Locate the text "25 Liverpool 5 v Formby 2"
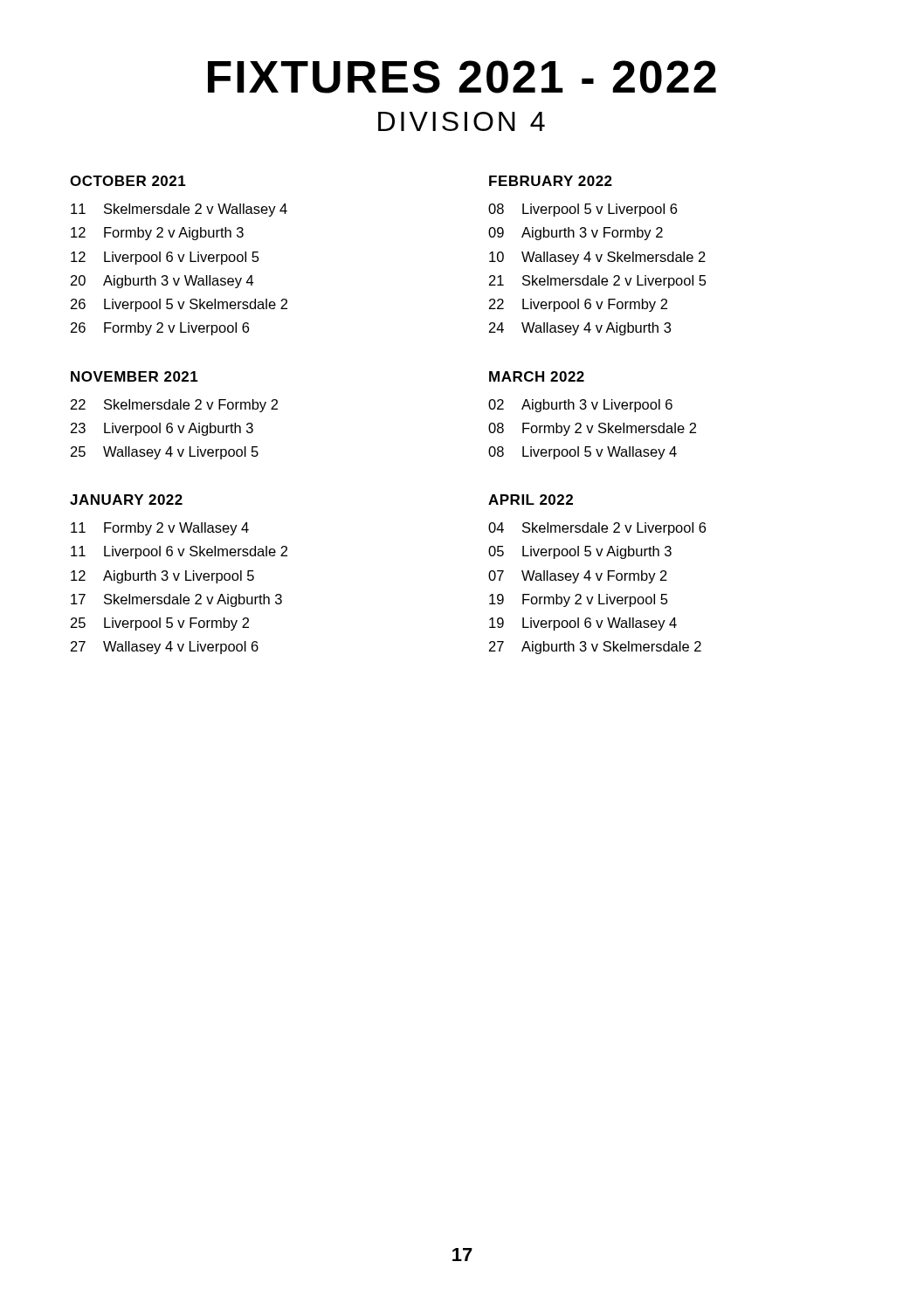Viewport: 924px width, 1310px height. pyautogui.click(x=160, y=623)
